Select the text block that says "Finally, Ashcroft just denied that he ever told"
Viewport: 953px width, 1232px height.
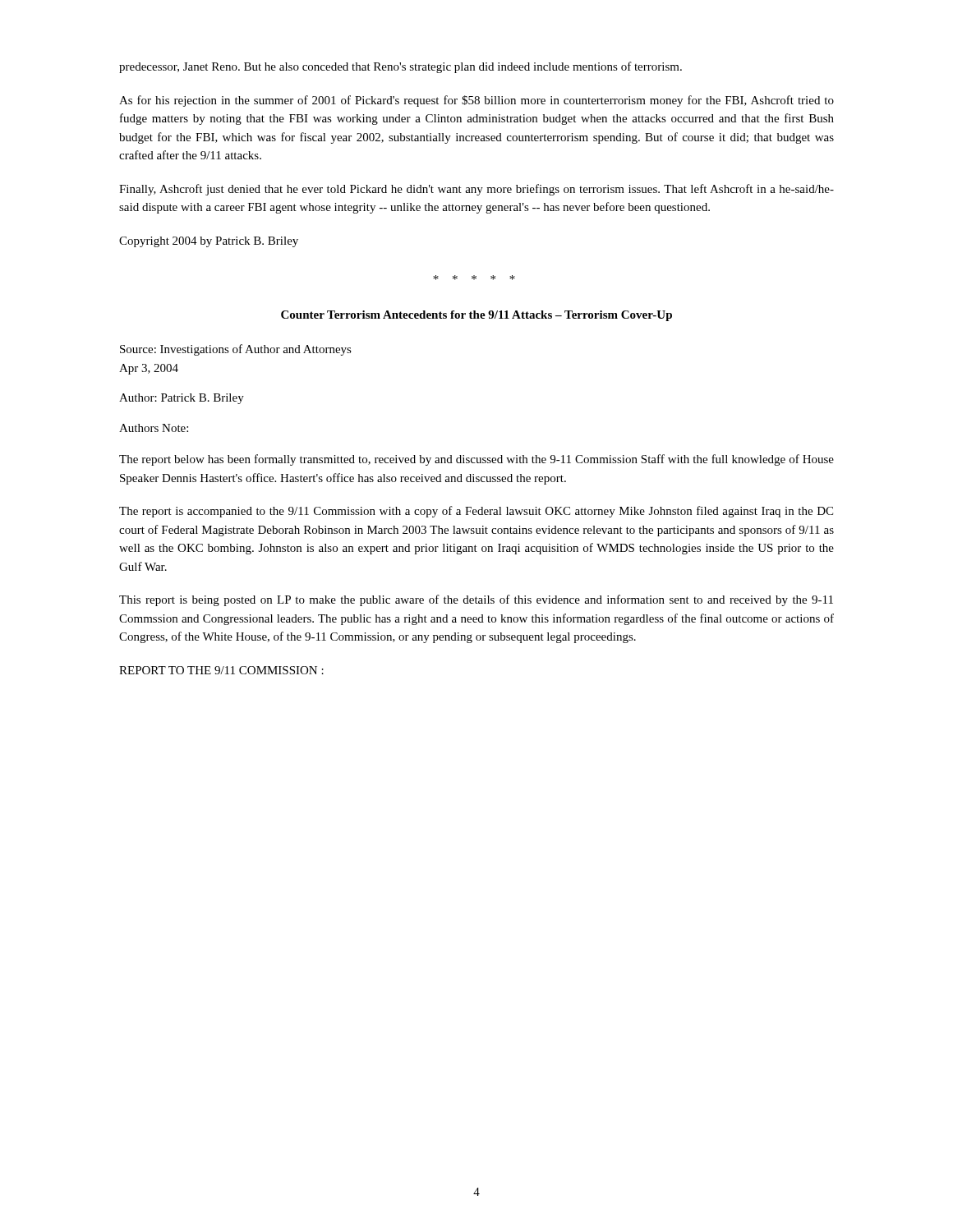(x=476, y=198)
